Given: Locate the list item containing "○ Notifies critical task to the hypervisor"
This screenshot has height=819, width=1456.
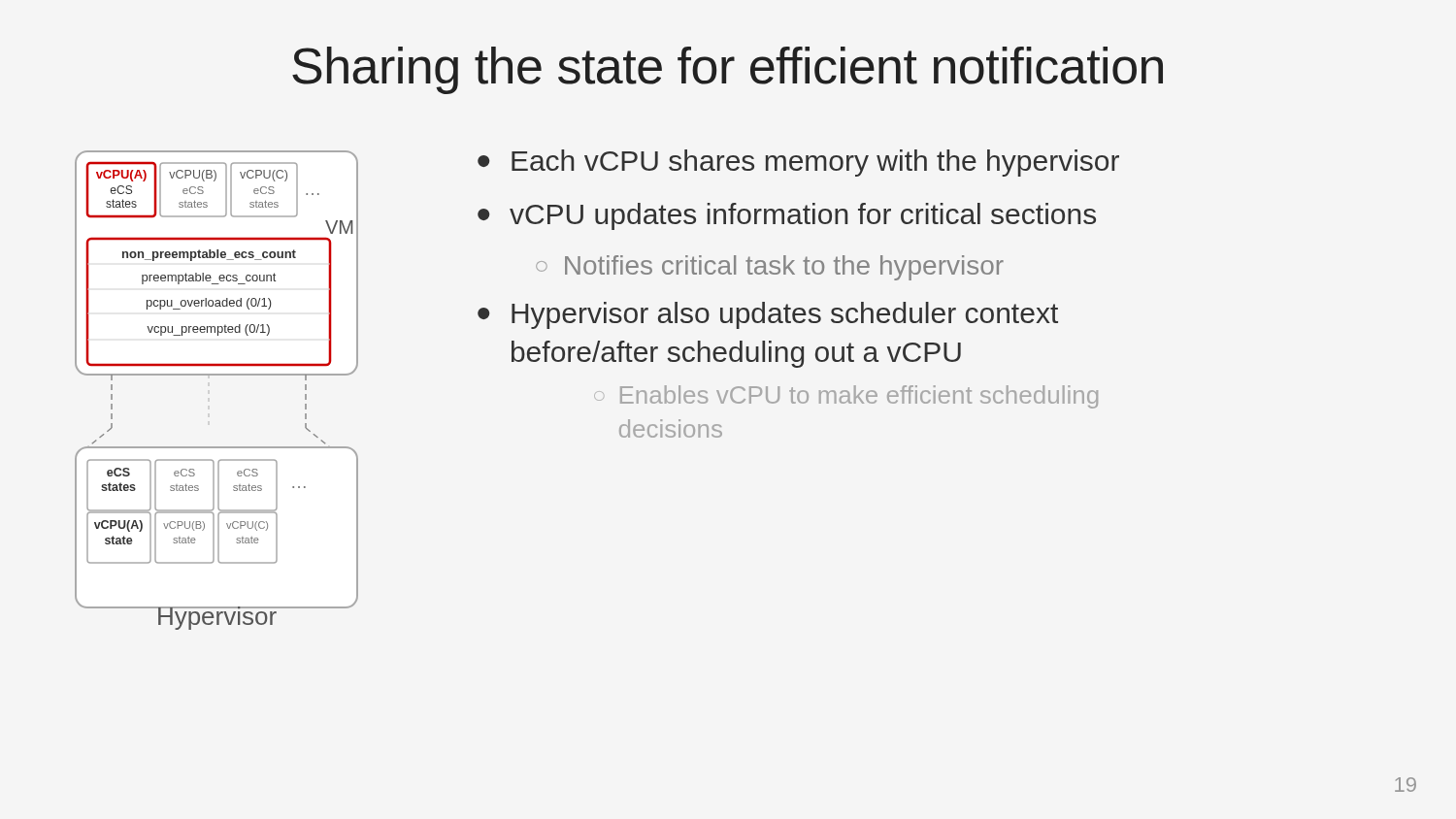Looking at the screenshot, I should coord(769,266).
